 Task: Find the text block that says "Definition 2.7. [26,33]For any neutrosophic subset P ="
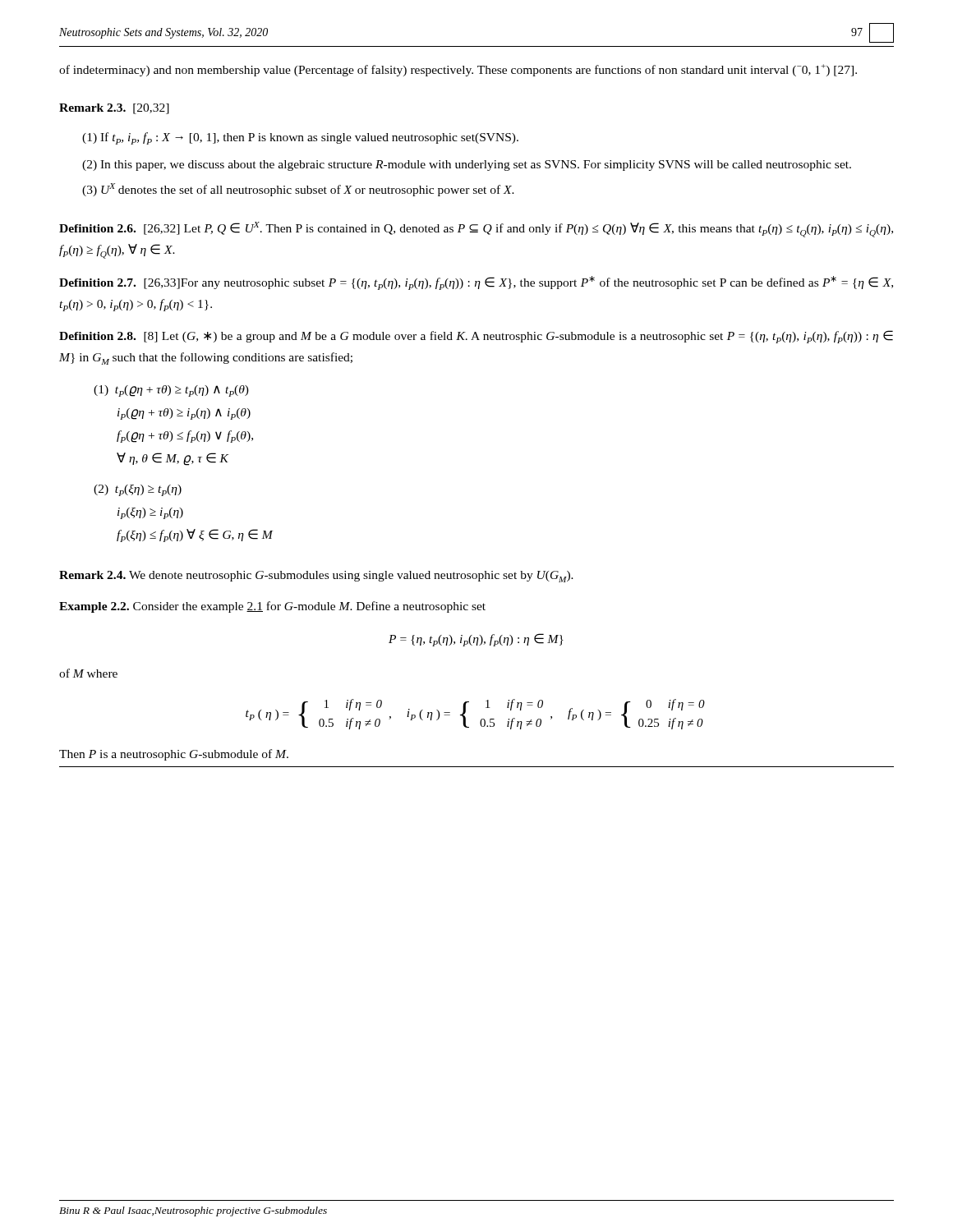coord(476,293)
